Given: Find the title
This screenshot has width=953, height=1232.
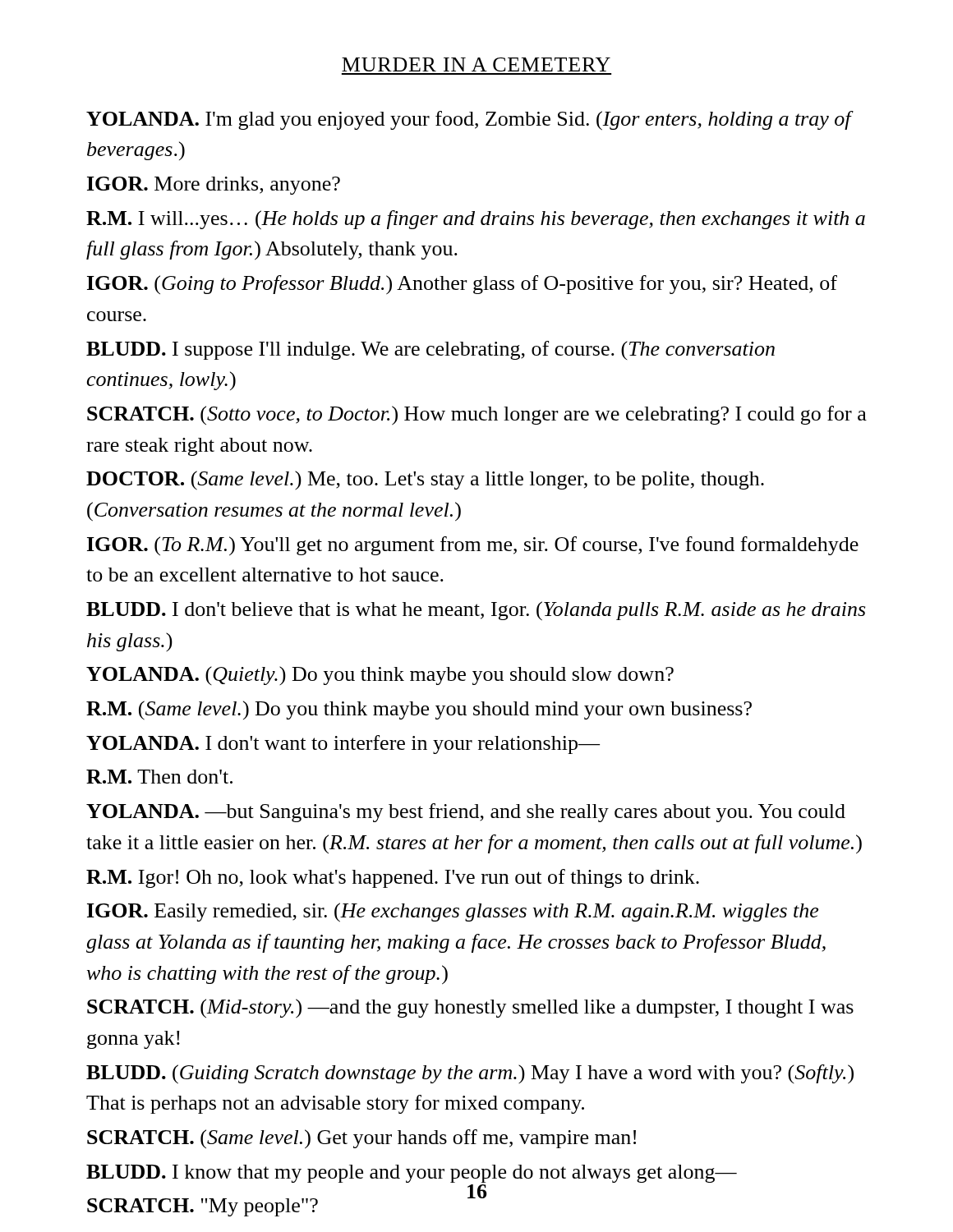Looking at the screenshot, I should point(476,64).
